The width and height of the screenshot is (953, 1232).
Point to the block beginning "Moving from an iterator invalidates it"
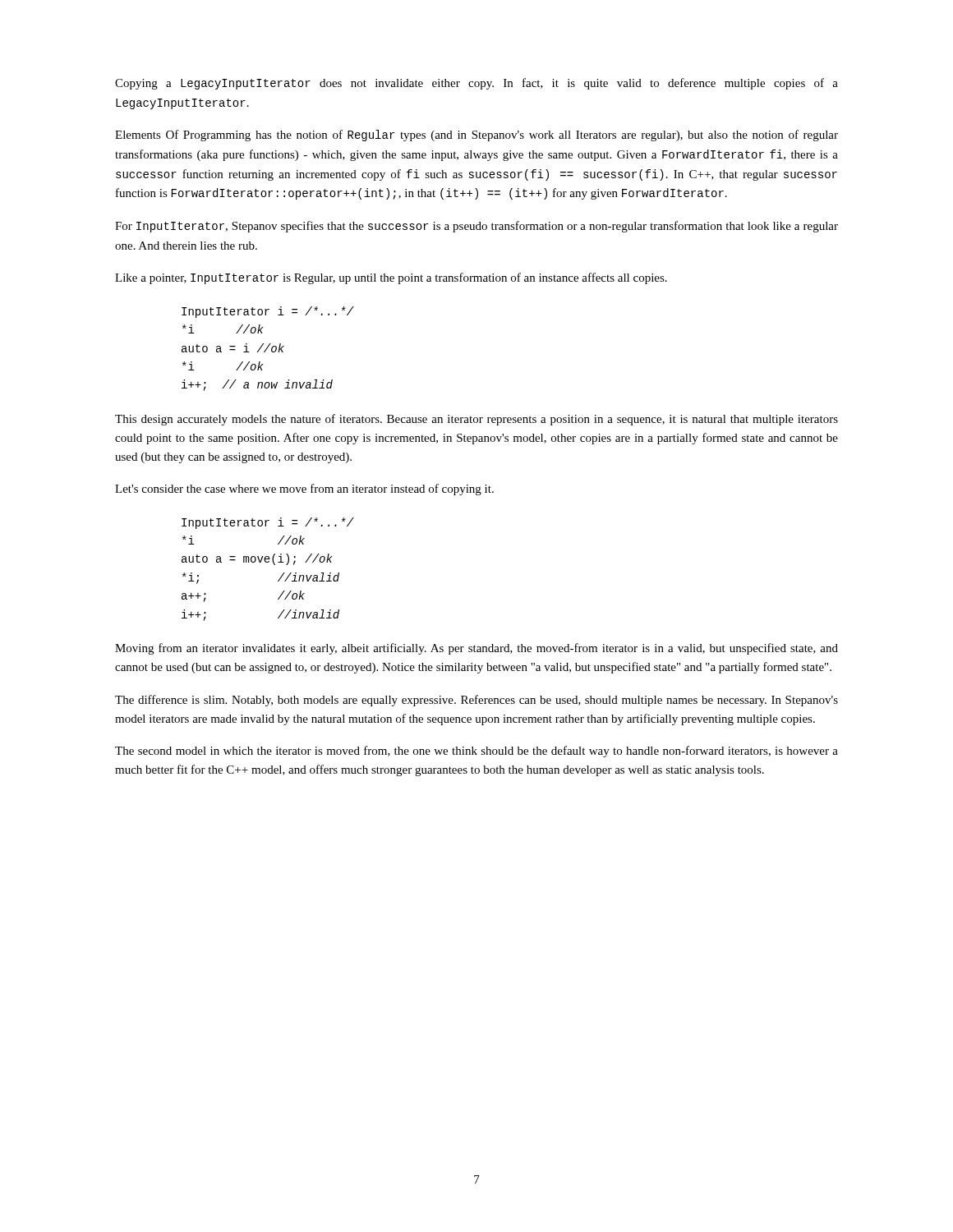coord(476,658)
